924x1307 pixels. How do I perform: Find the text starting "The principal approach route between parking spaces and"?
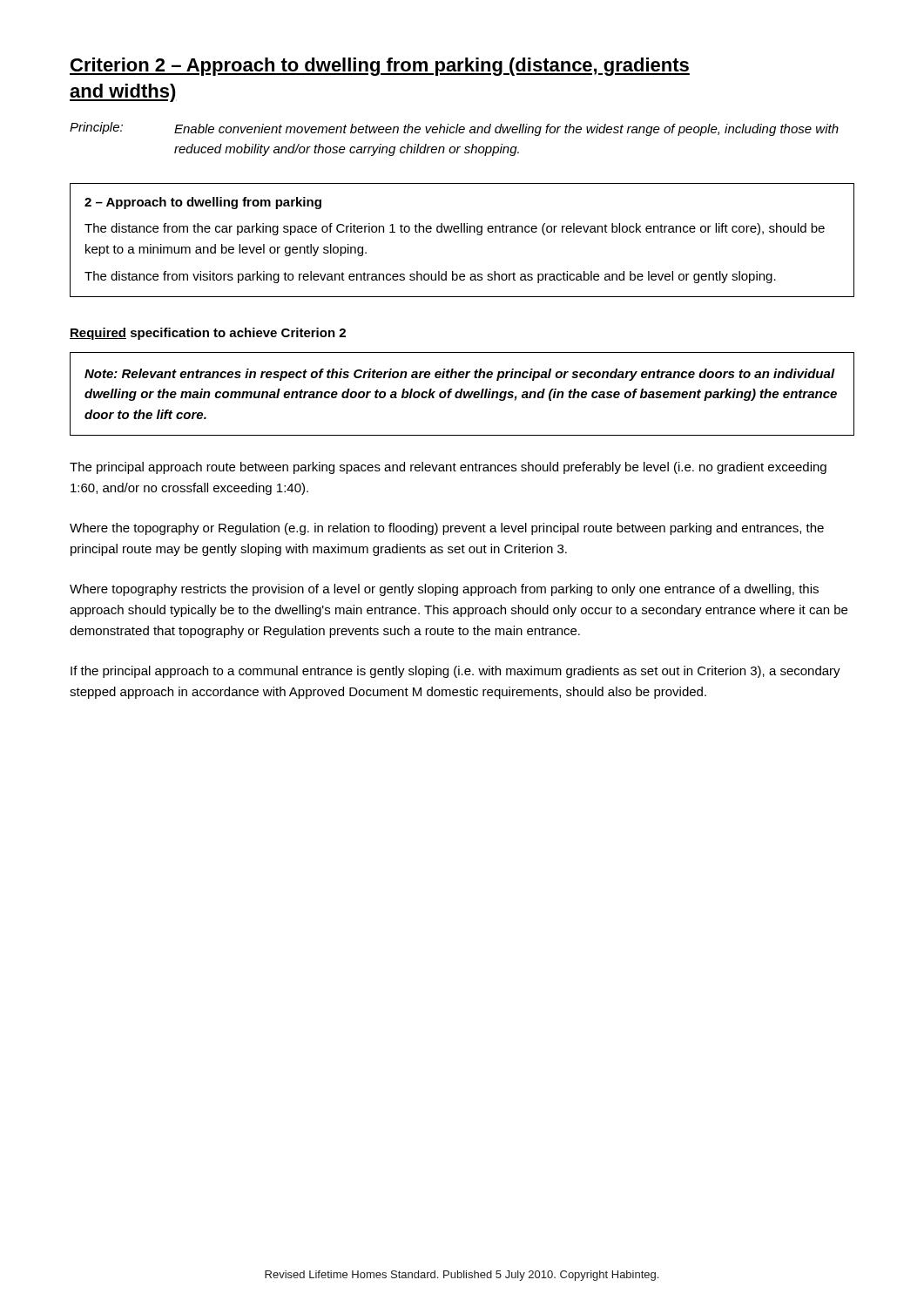pos(448,477)
